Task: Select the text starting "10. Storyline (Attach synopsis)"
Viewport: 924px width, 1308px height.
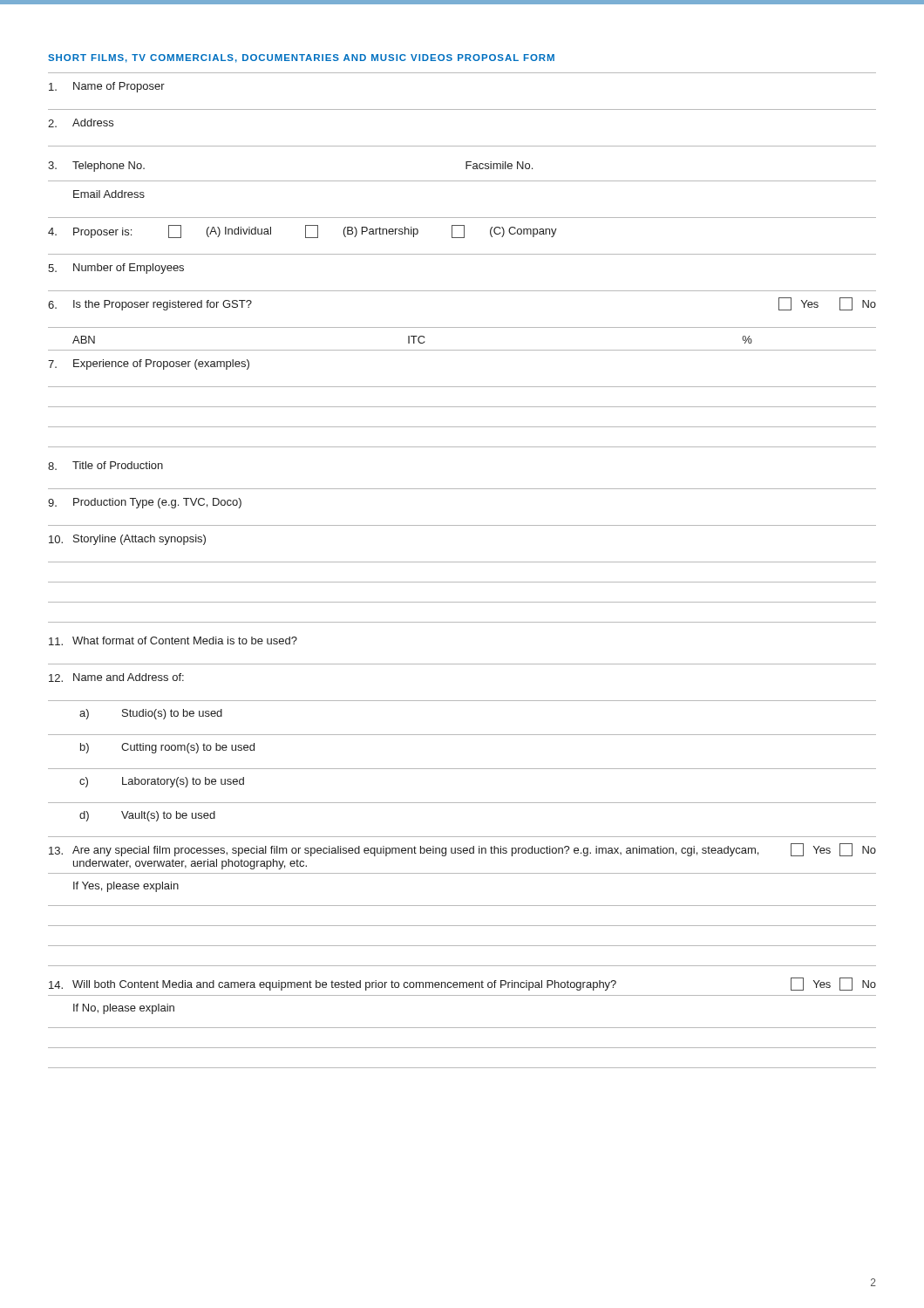Action: pyautogui.click(x=127, y=540)
